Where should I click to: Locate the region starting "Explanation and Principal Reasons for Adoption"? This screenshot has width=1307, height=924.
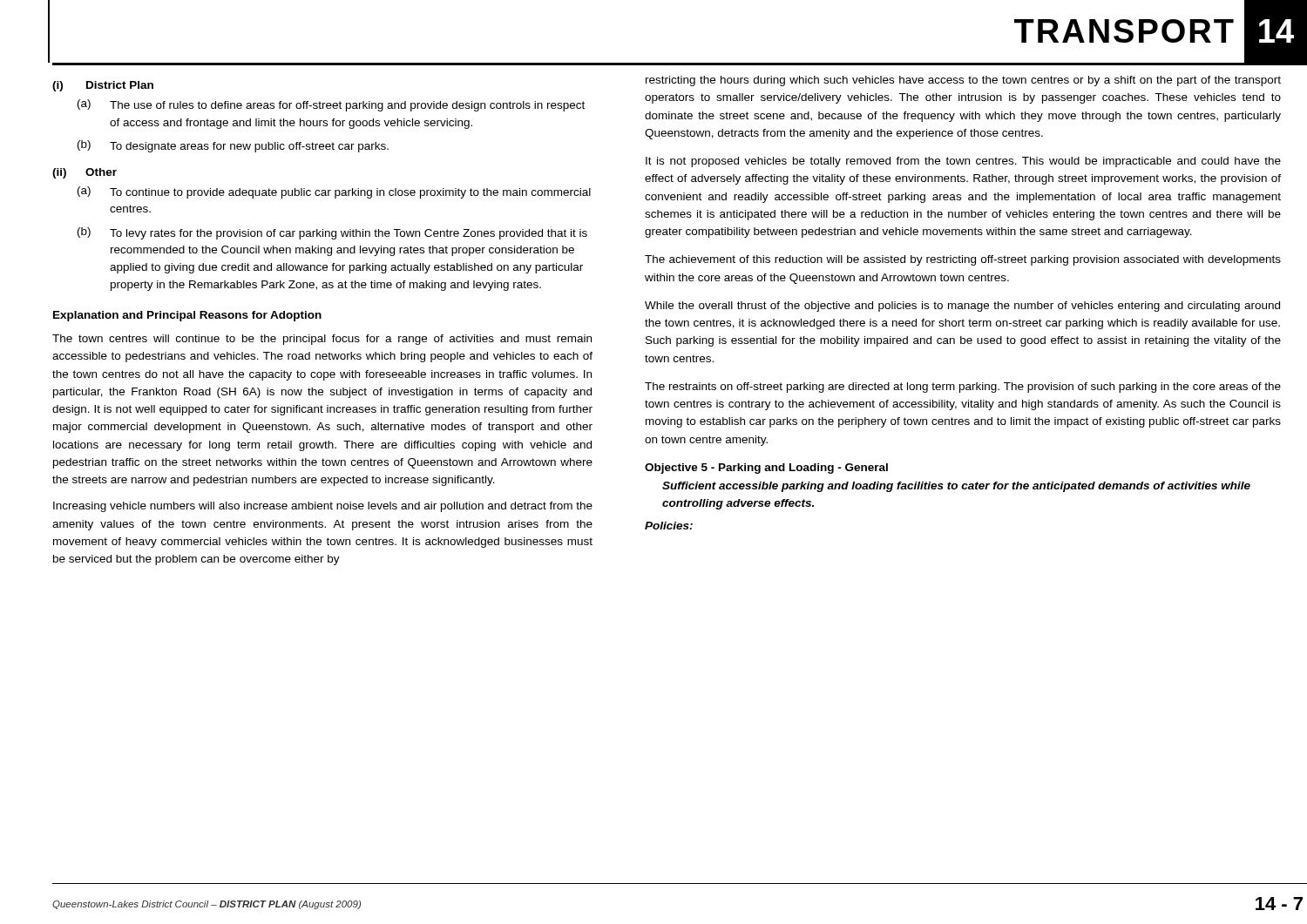coord(187,315)
